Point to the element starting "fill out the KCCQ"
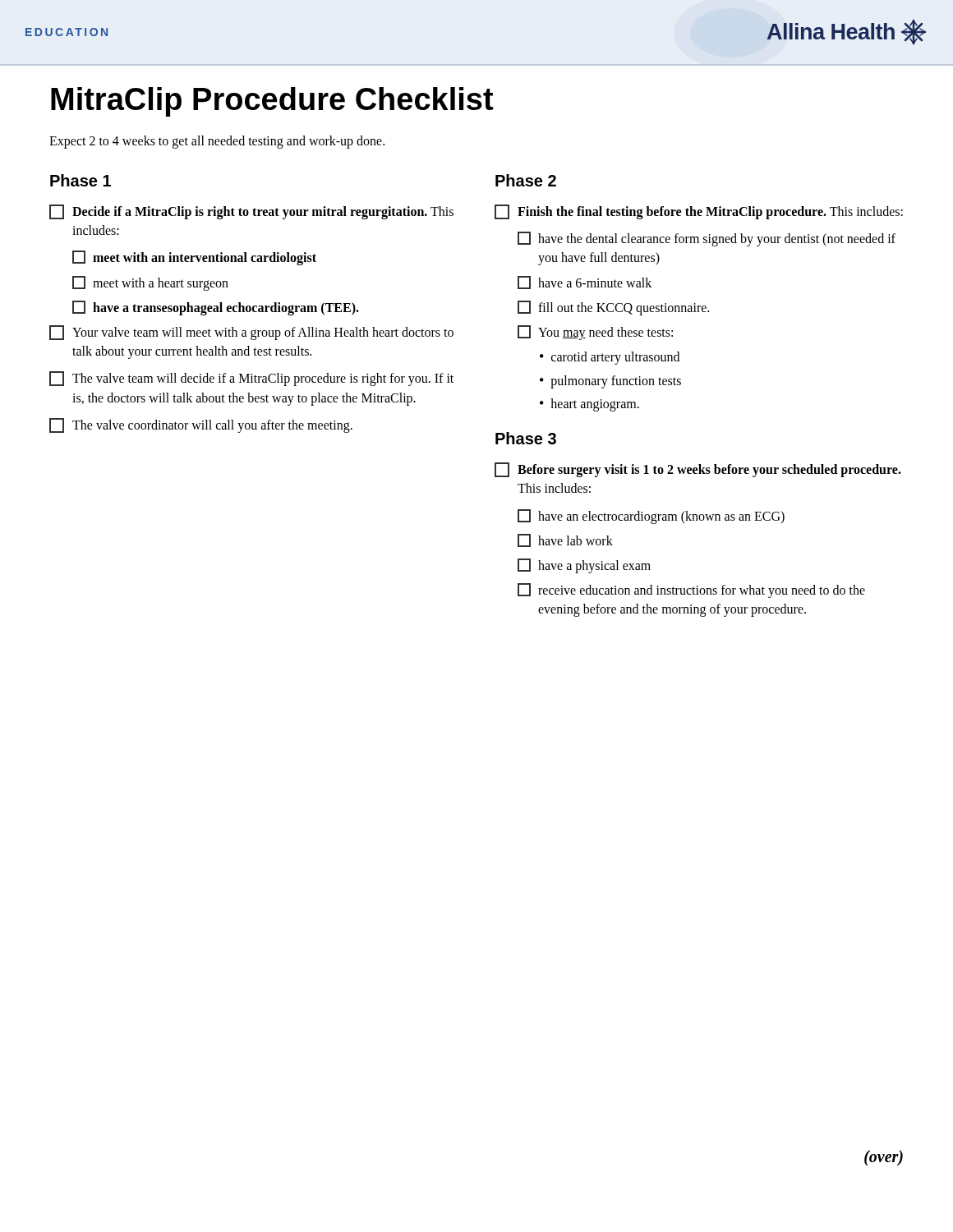The width and height of the screenshot is (953, 1232). (x=614, y=307)
